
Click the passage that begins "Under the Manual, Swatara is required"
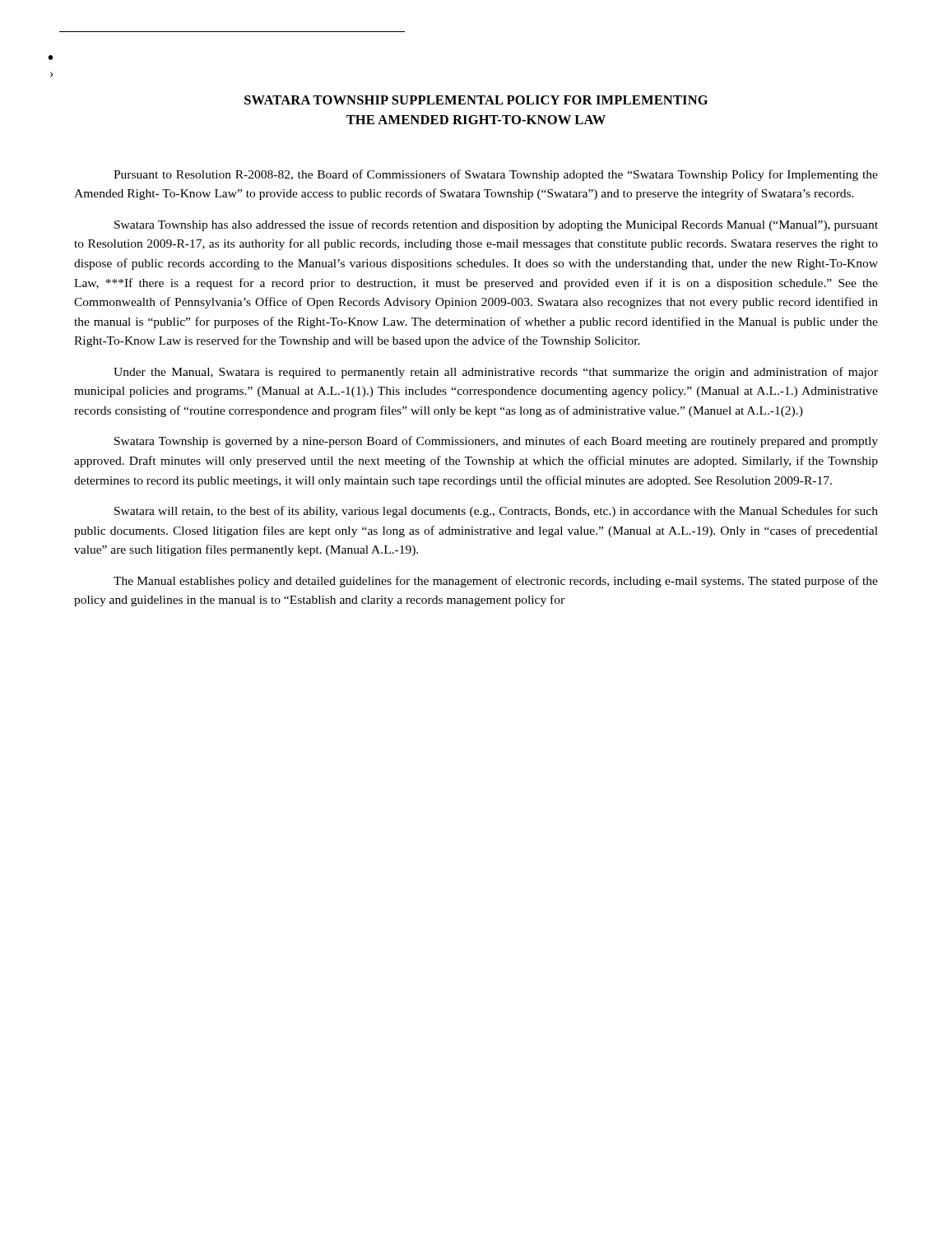click(476, 391)
